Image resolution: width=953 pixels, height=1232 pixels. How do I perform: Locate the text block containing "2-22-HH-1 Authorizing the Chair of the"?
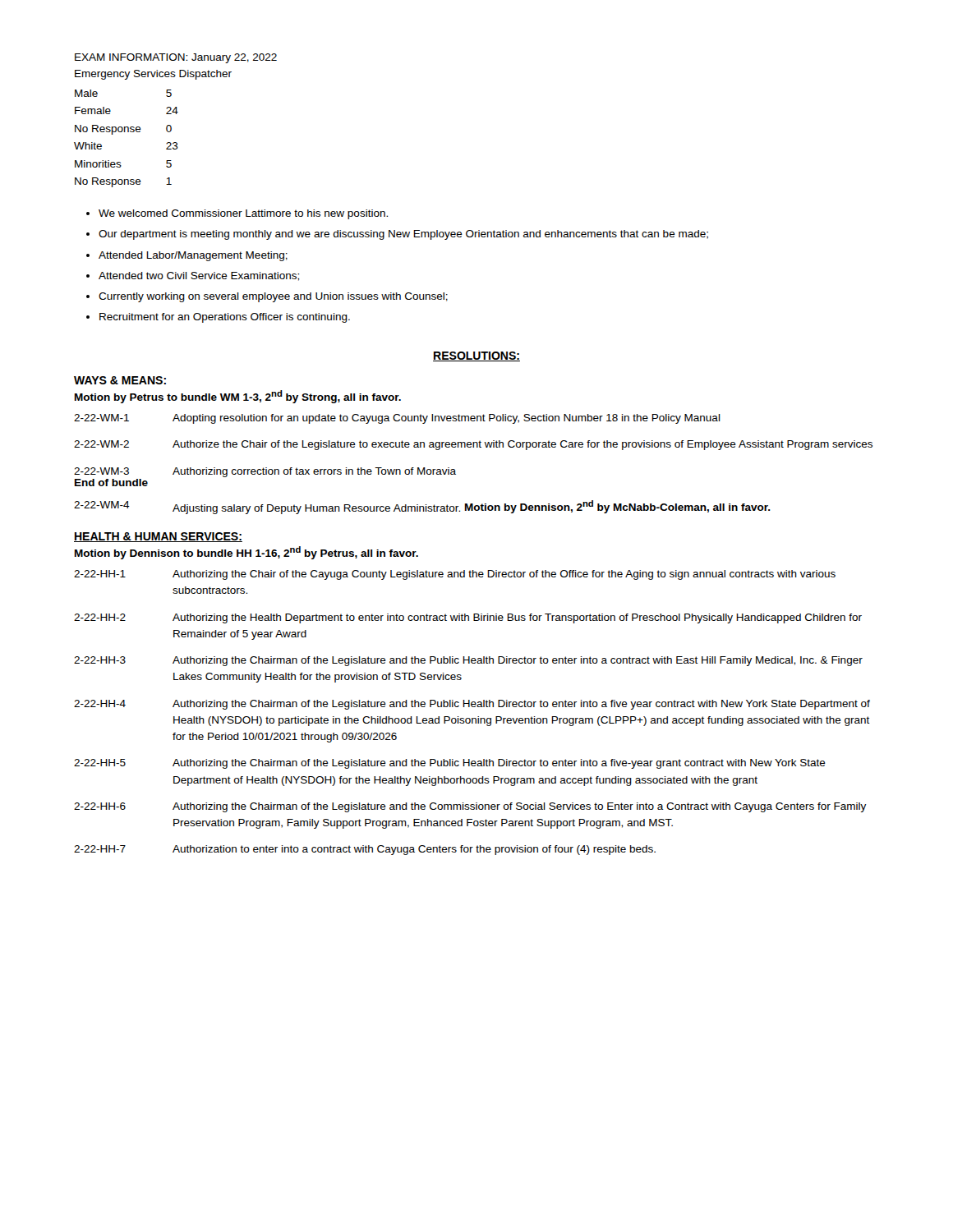(x=476, y=583)
